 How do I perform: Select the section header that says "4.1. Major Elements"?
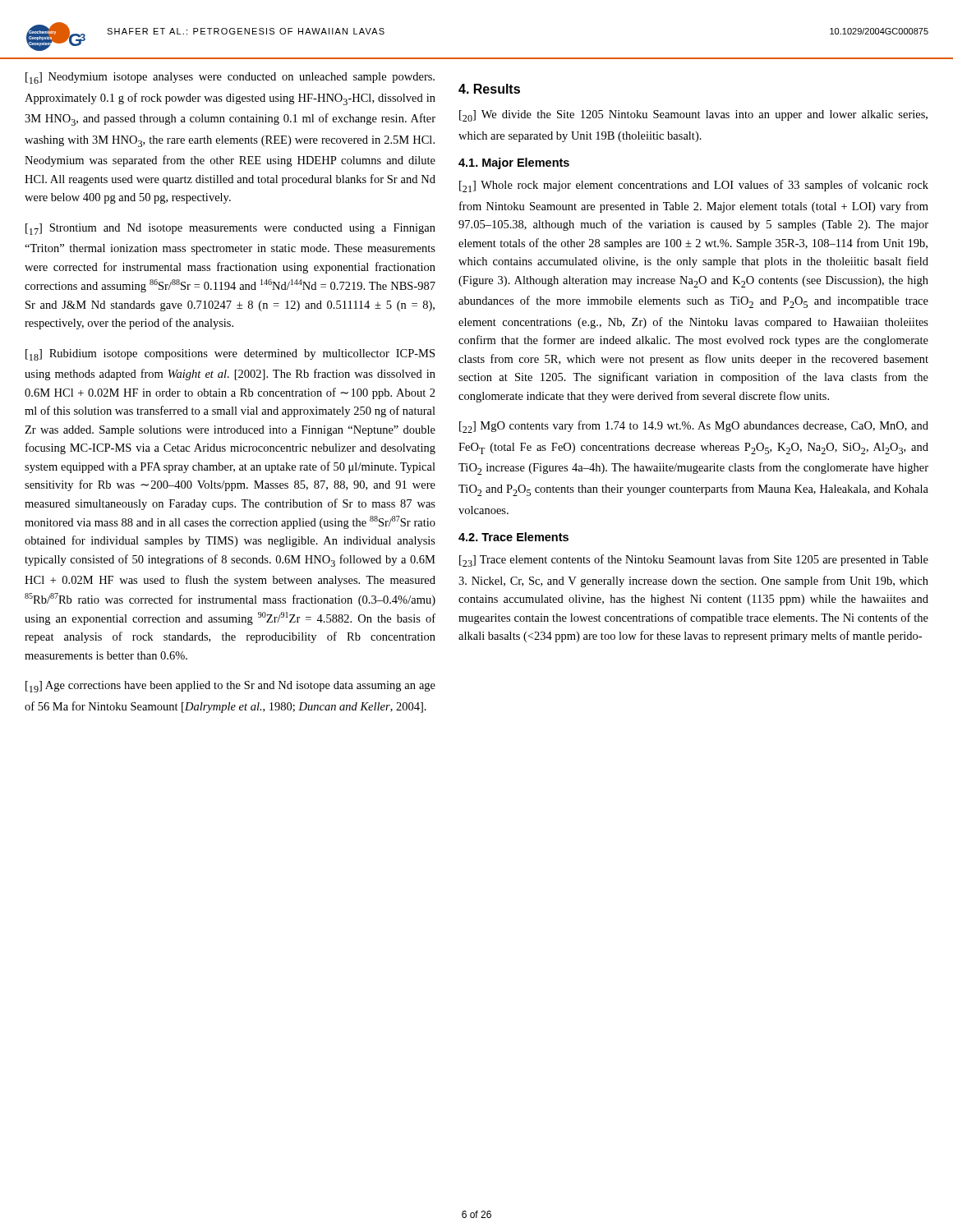tap(514, 163)
